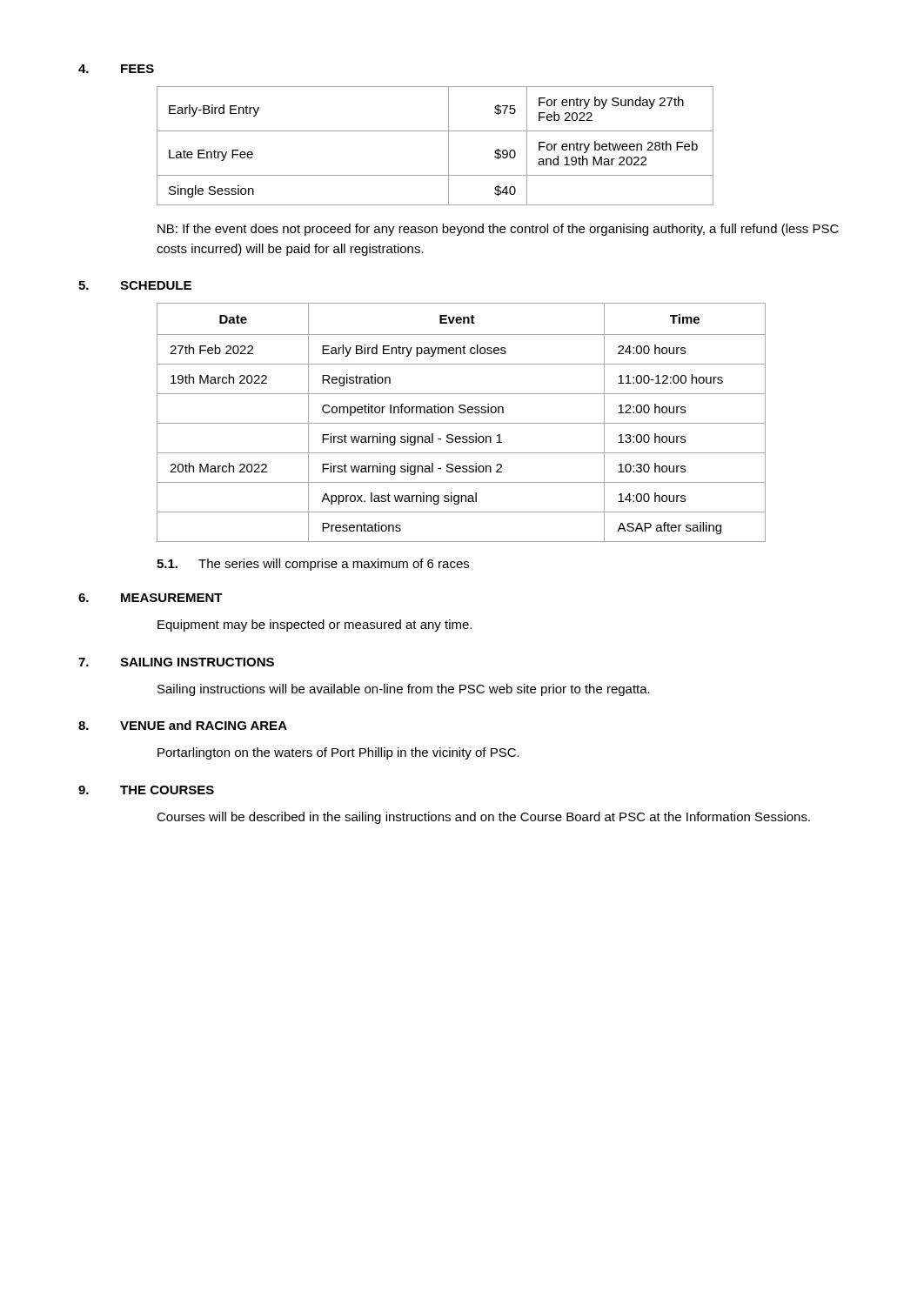Navigate to the text starting "NB: If the event does not proceed for"
This screenshot has height=1305, width=924.
coord(498,238)
